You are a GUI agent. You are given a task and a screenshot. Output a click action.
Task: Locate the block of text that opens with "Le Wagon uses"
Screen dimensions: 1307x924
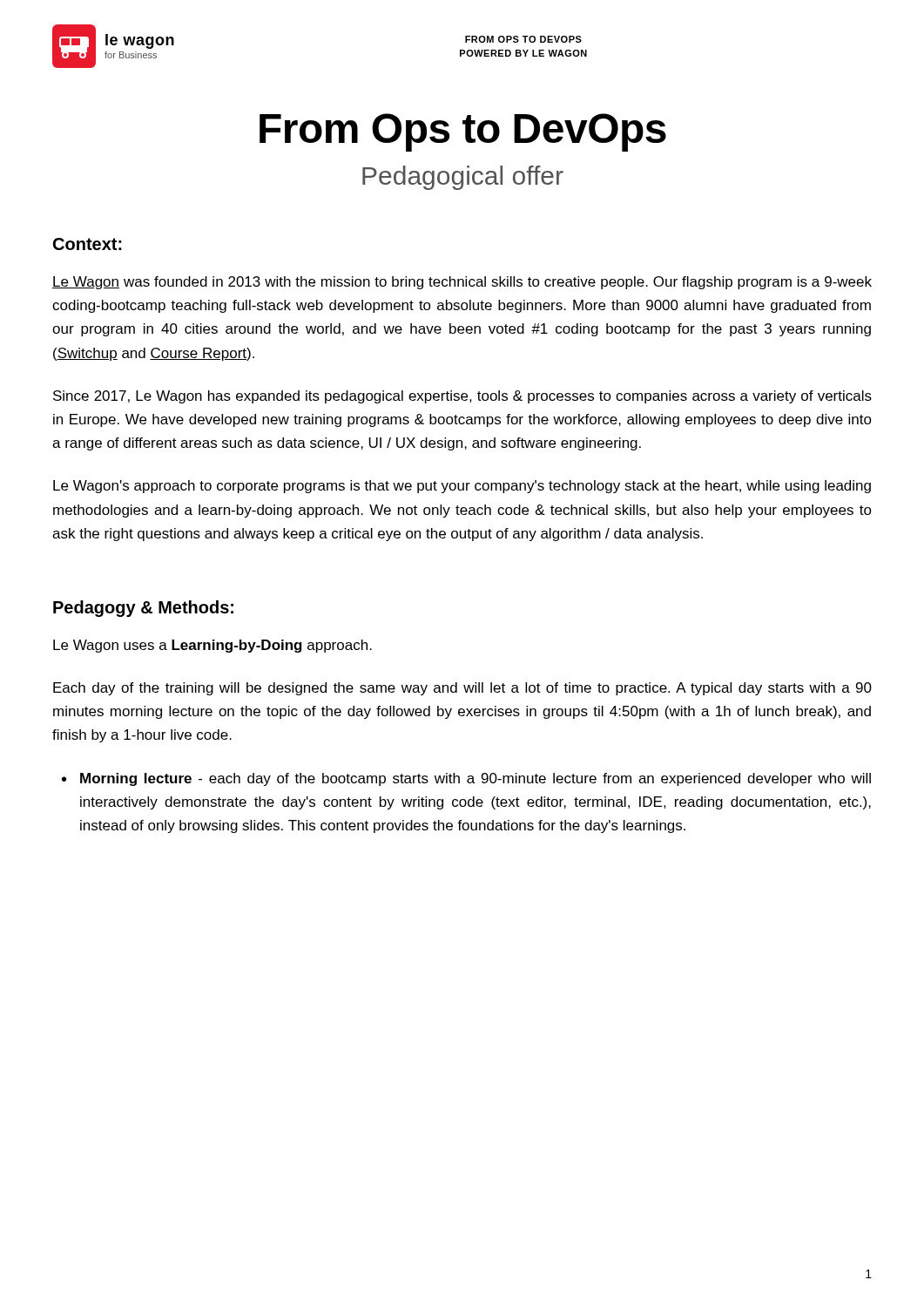[212, 645]
